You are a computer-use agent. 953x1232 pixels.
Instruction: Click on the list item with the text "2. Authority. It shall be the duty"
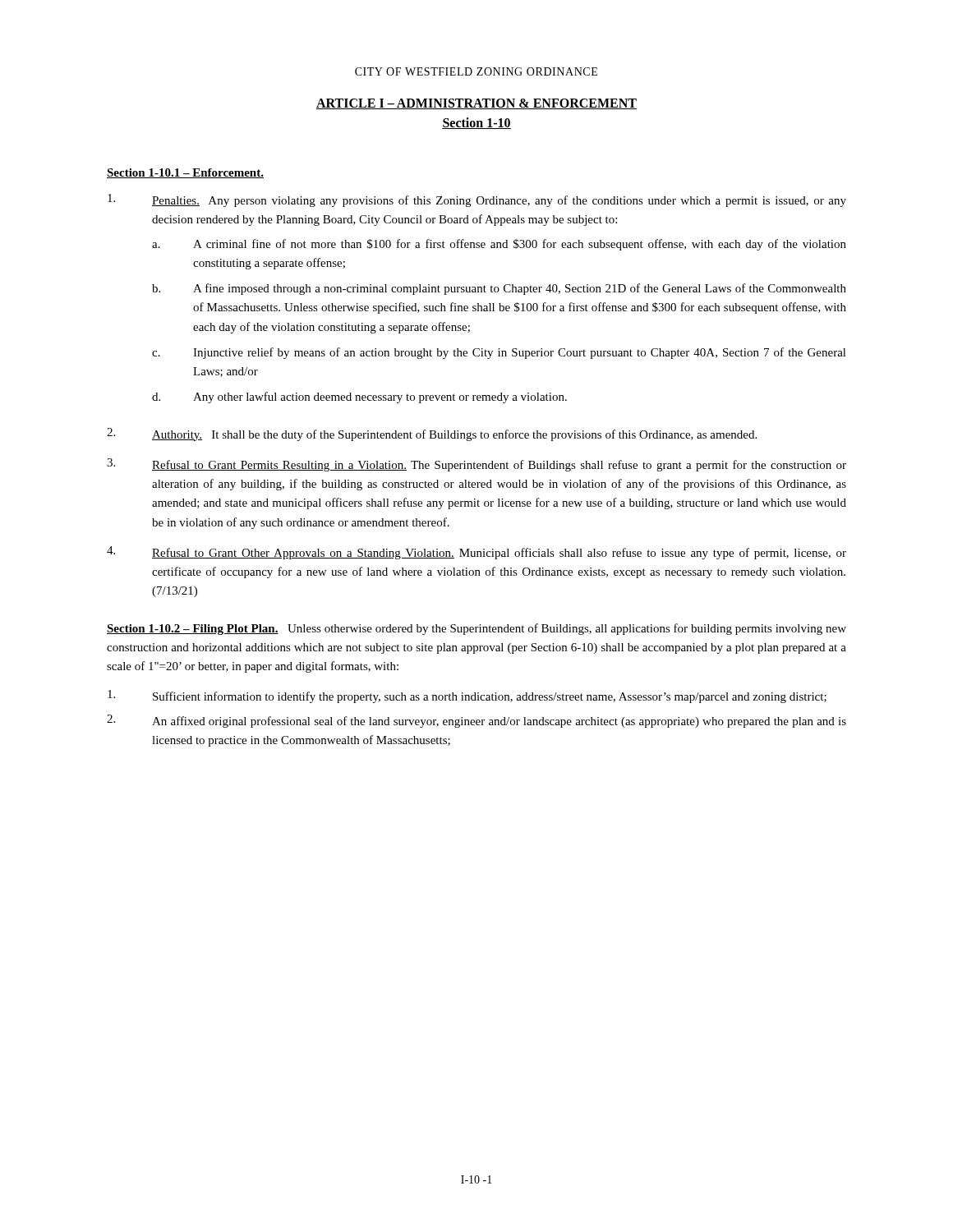click(476, 435)
